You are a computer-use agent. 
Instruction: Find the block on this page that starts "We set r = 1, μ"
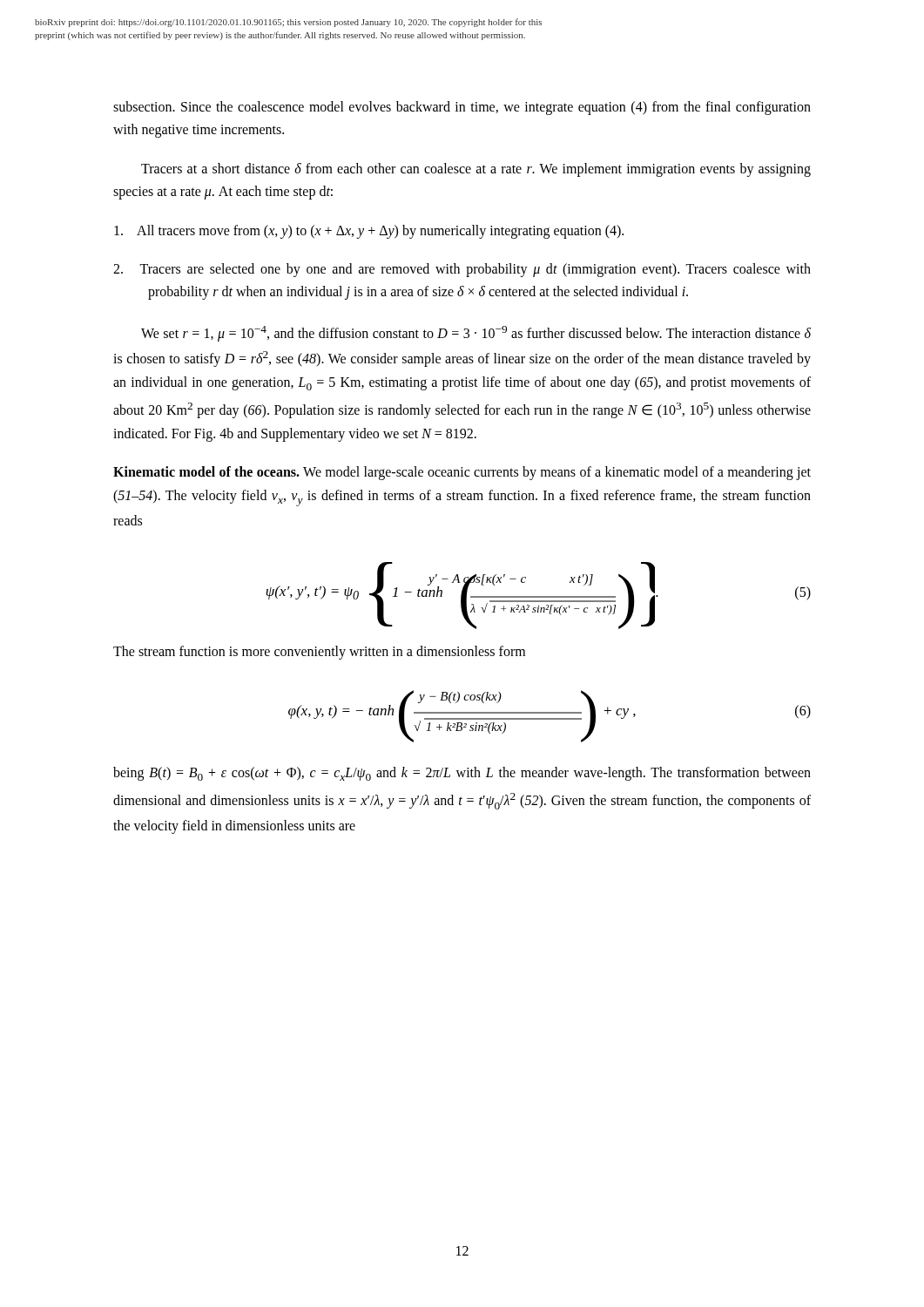pyautogui.click(x=462, y=383)
